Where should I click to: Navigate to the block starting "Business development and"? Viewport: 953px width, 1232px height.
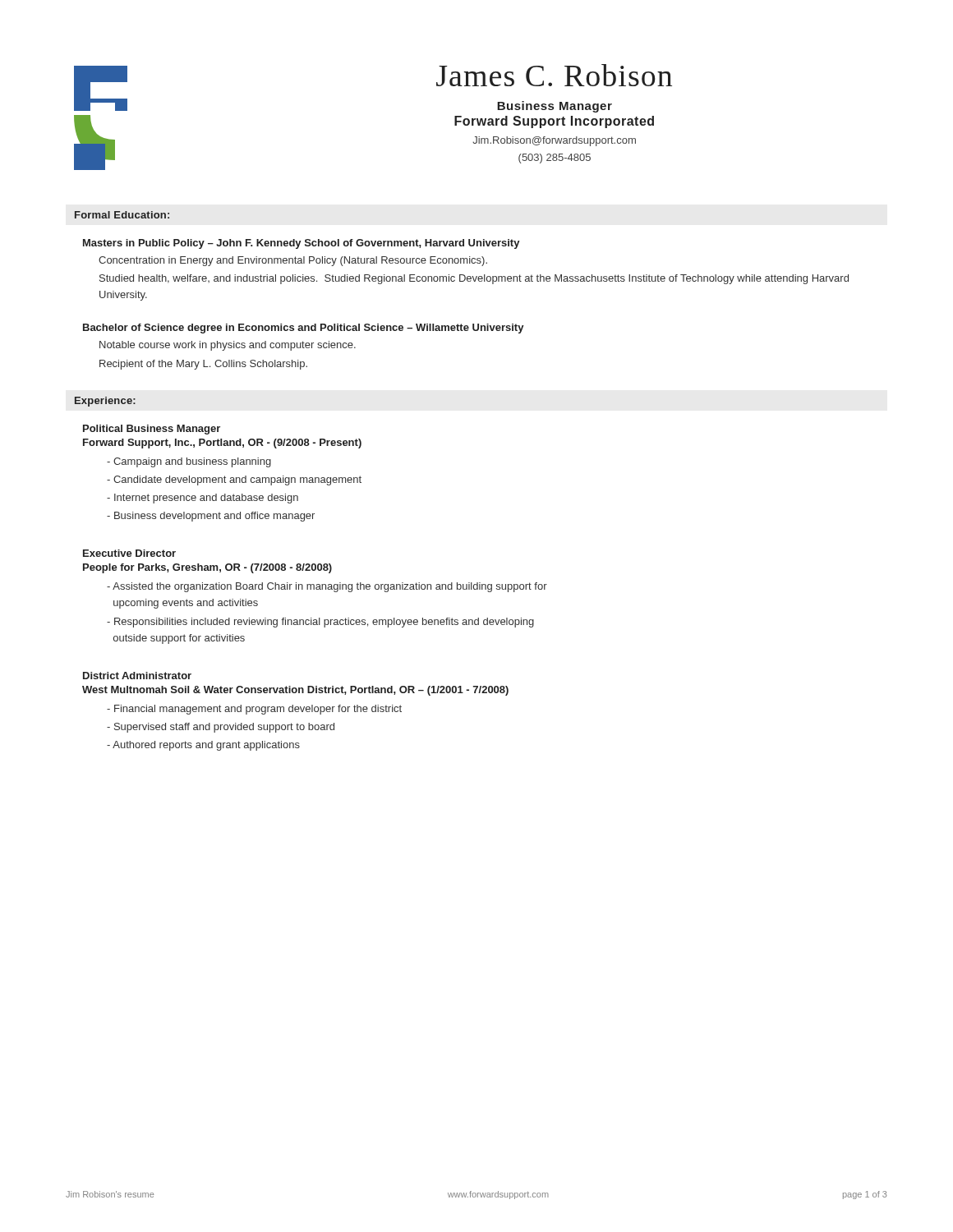pos(214,515)
